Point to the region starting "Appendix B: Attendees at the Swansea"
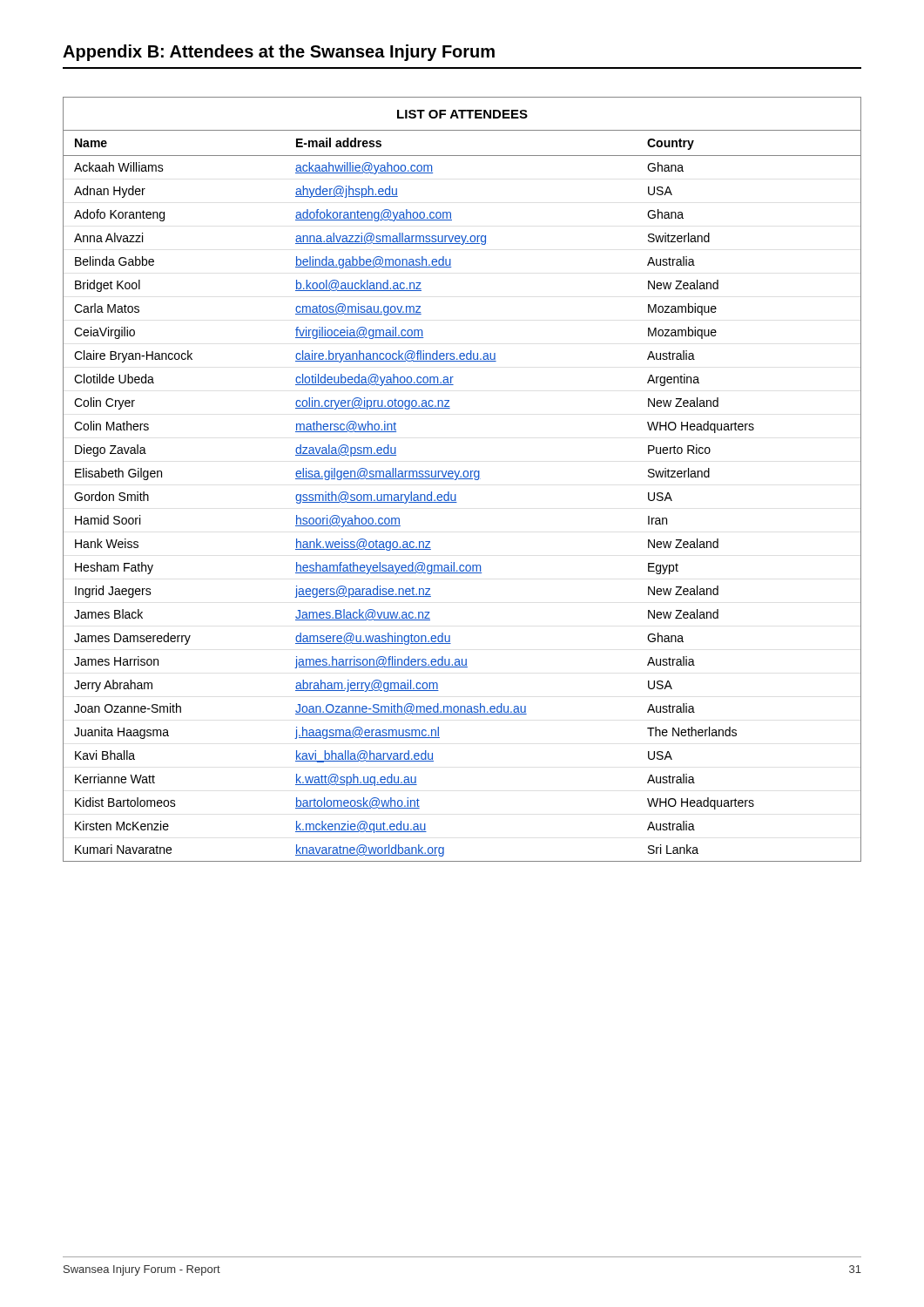This screenshot has height=1307, width=924. [462, 52]
